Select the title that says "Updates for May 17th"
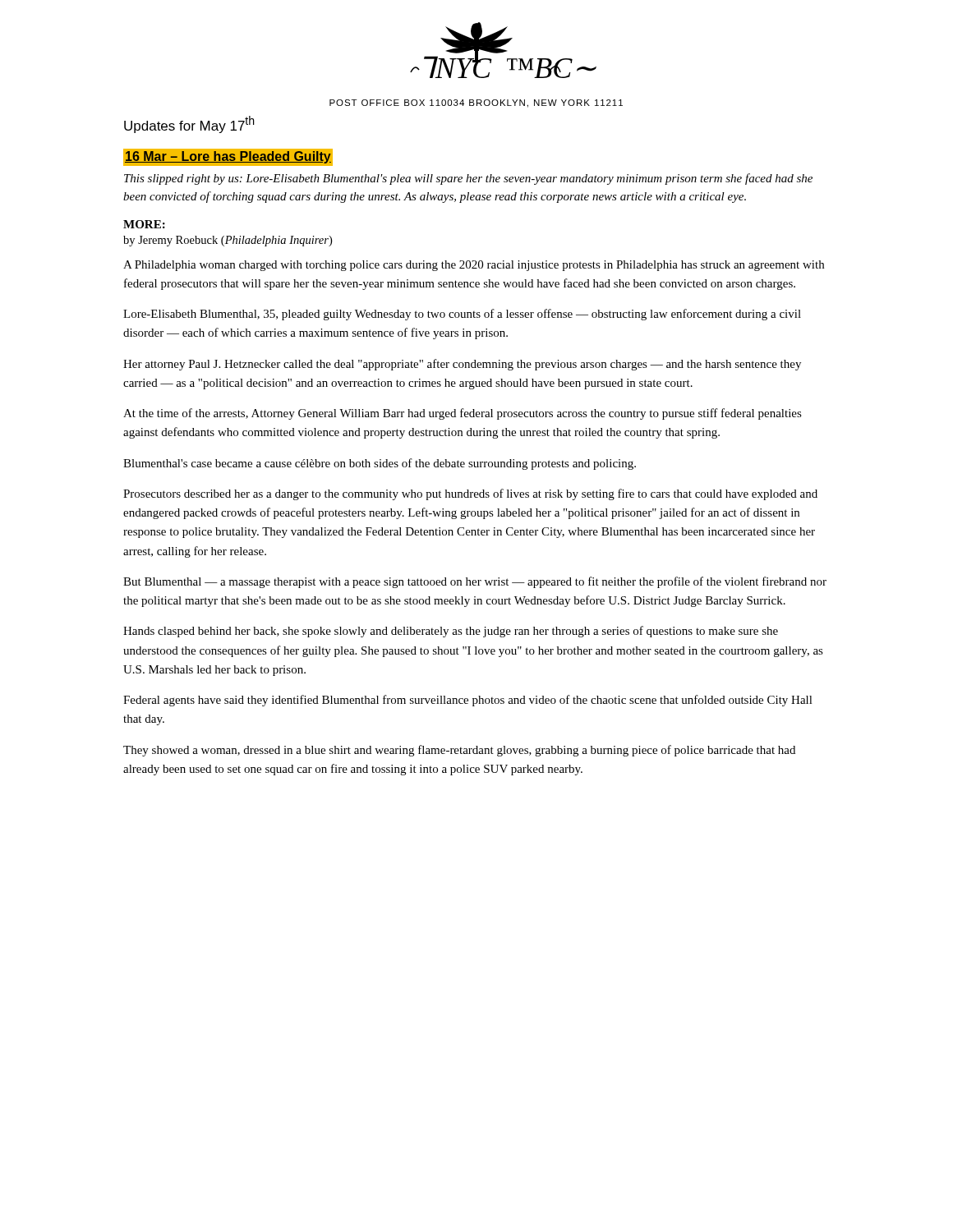This screenshot has height=1232, width=953. [x=189, y=124]
